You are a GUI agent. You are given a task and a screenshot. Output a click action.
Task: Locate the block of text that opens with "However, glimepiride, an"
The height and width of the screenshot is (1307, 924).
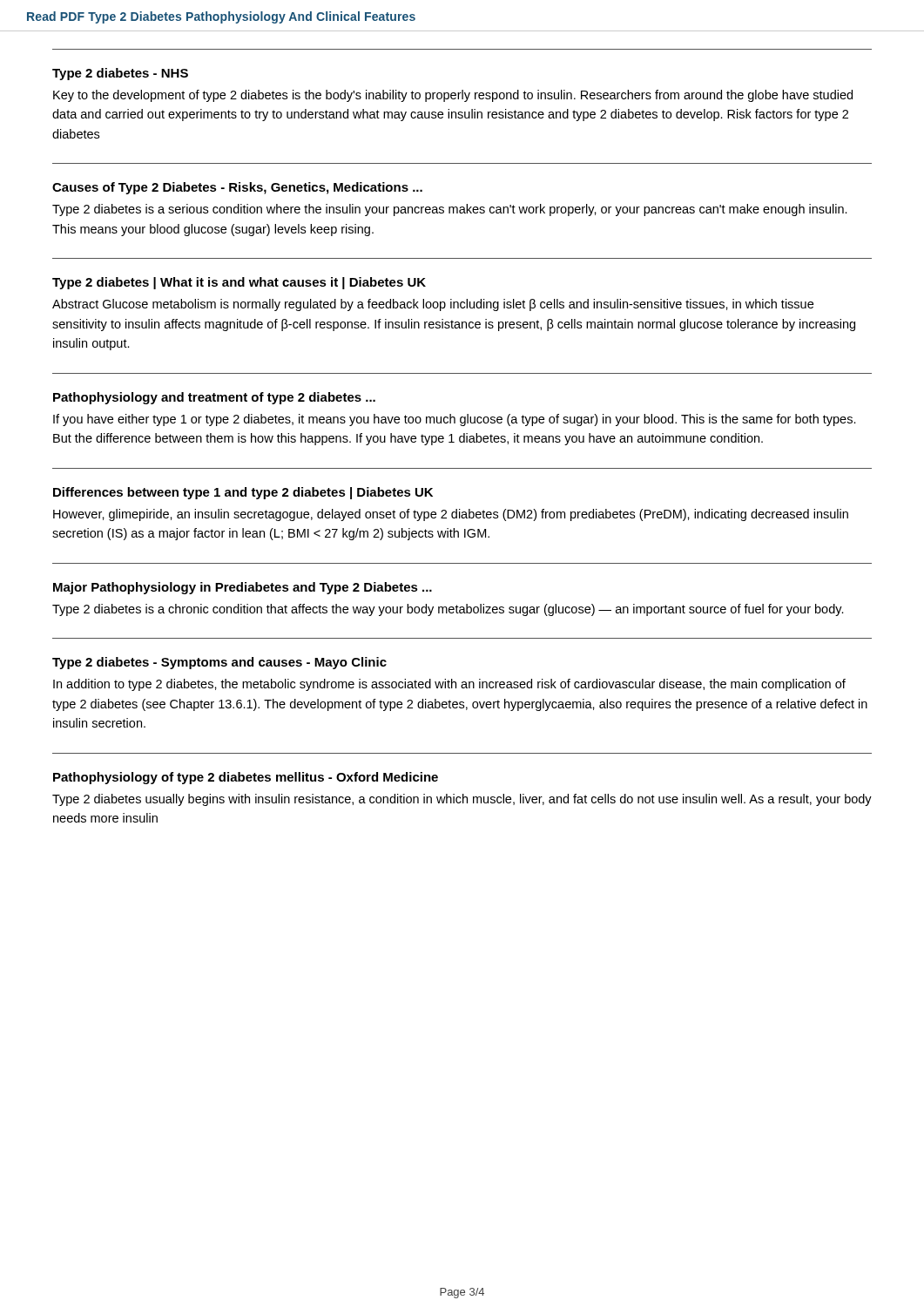click(x=451, y=524)
